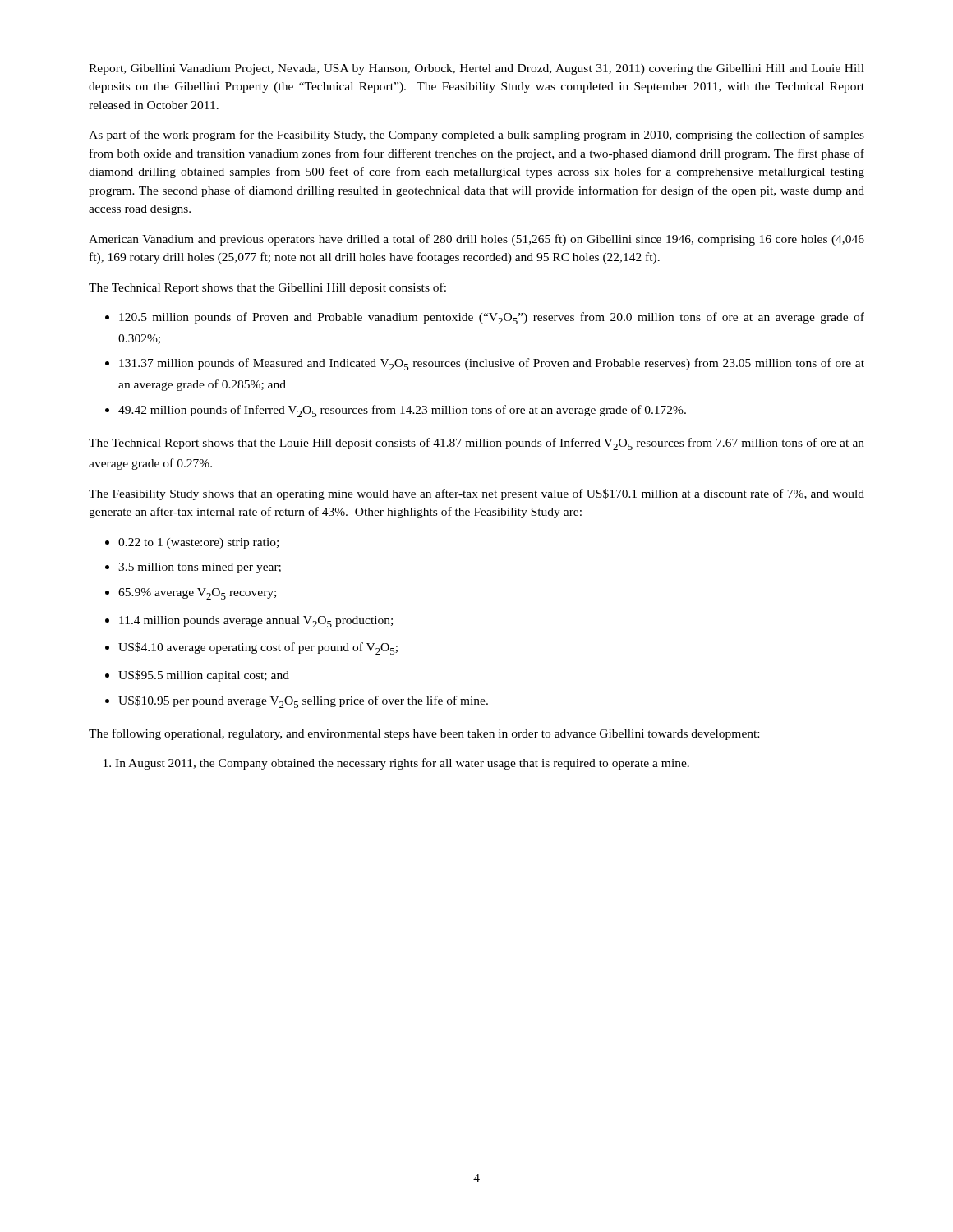Point to the block beginning "As part of the"
953x1232 pixels.
[476, 172]
